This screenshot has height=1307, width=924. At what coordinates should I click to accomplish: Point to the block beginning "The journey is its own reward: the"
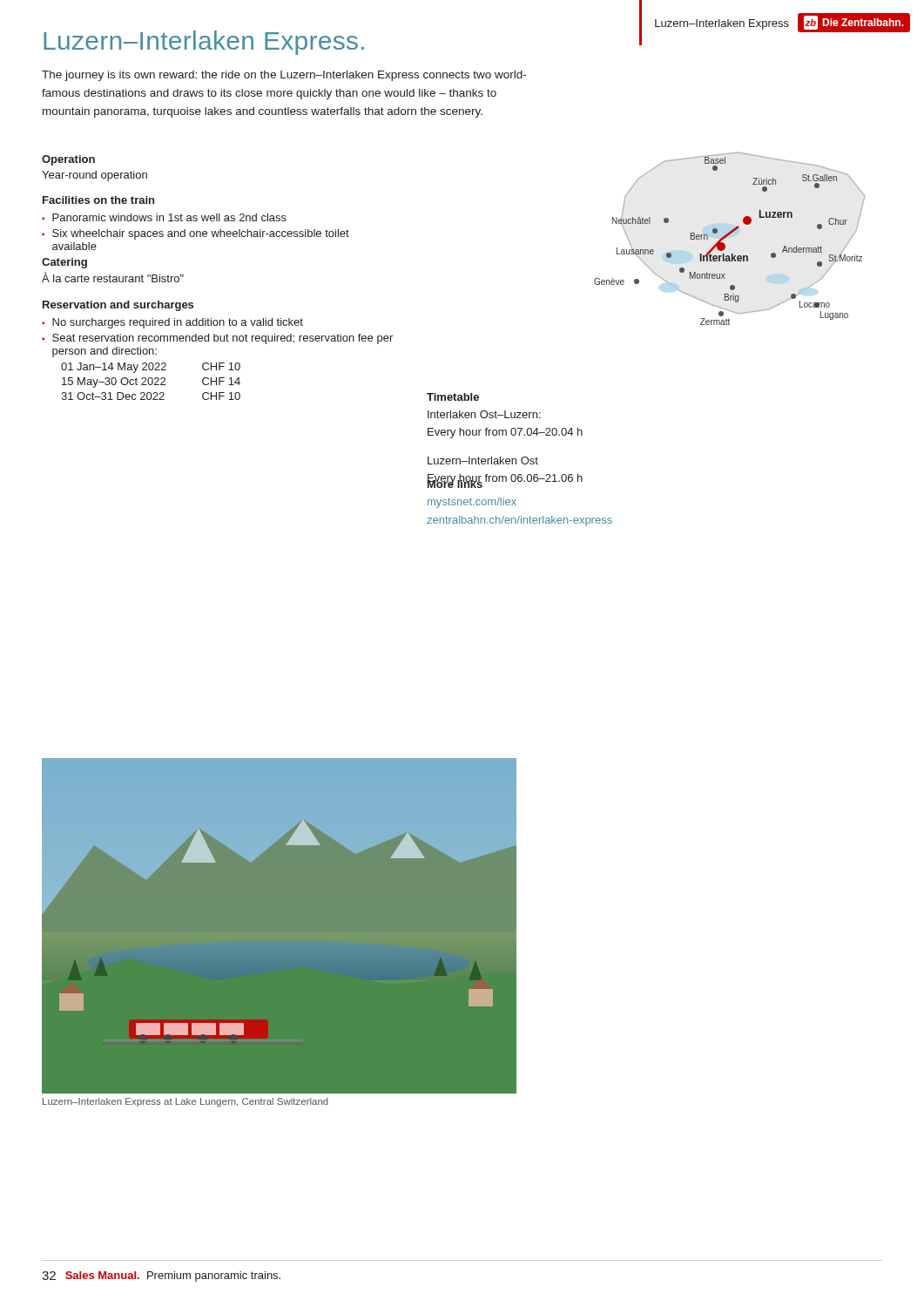pyautogui.click(x=294, y=94)
